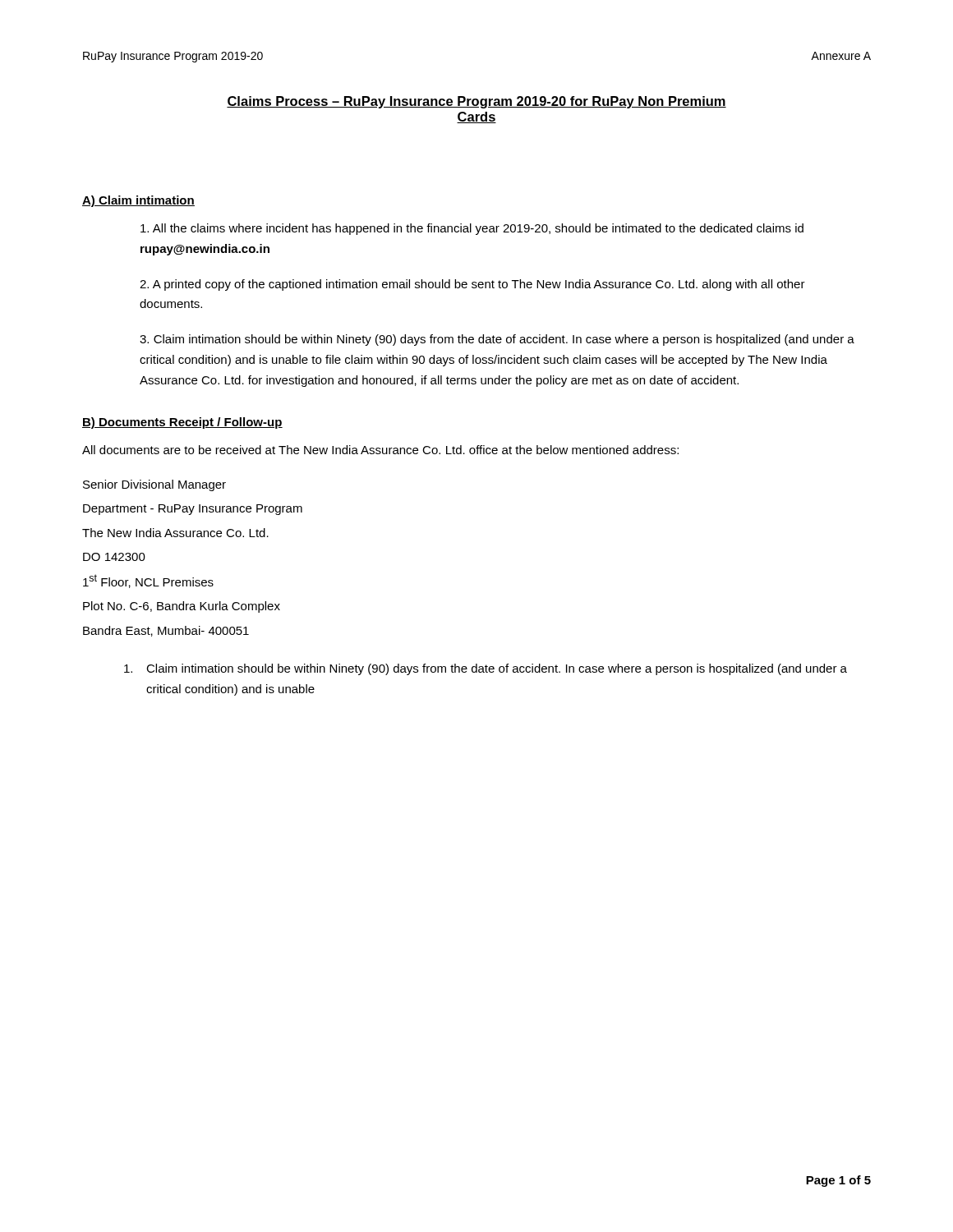953x1232 pixels.
Task: Click the passage that begins "3. Claim intimation should be within"
Action: coord(497,359)
